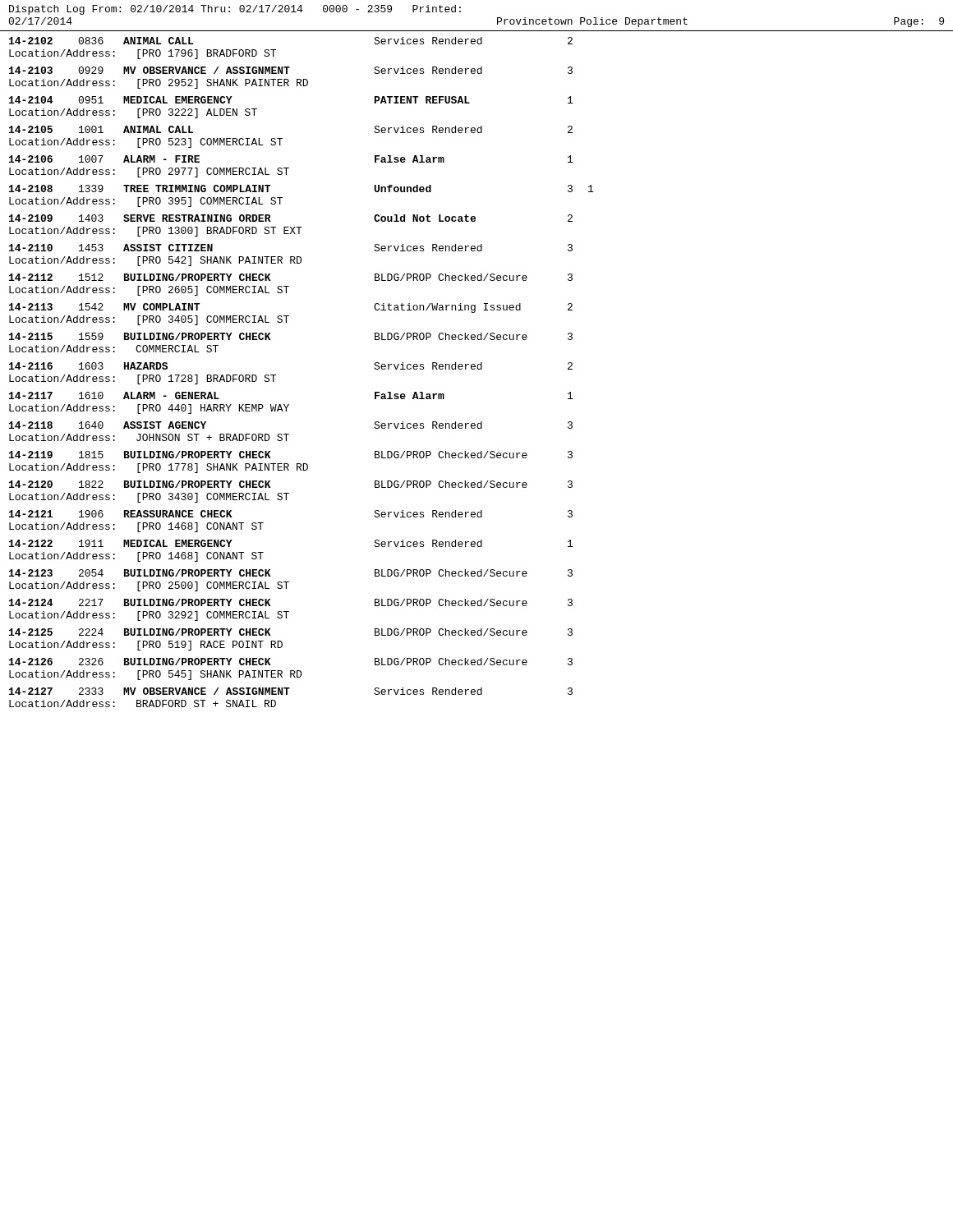The image size is (953, 1232).
Task: Locate the list item that reads "14-2119 1815 BUILDING/PROPERTY CHECK BLDG/PROP Checked/Secure"
Action: [x=476, y=462]
